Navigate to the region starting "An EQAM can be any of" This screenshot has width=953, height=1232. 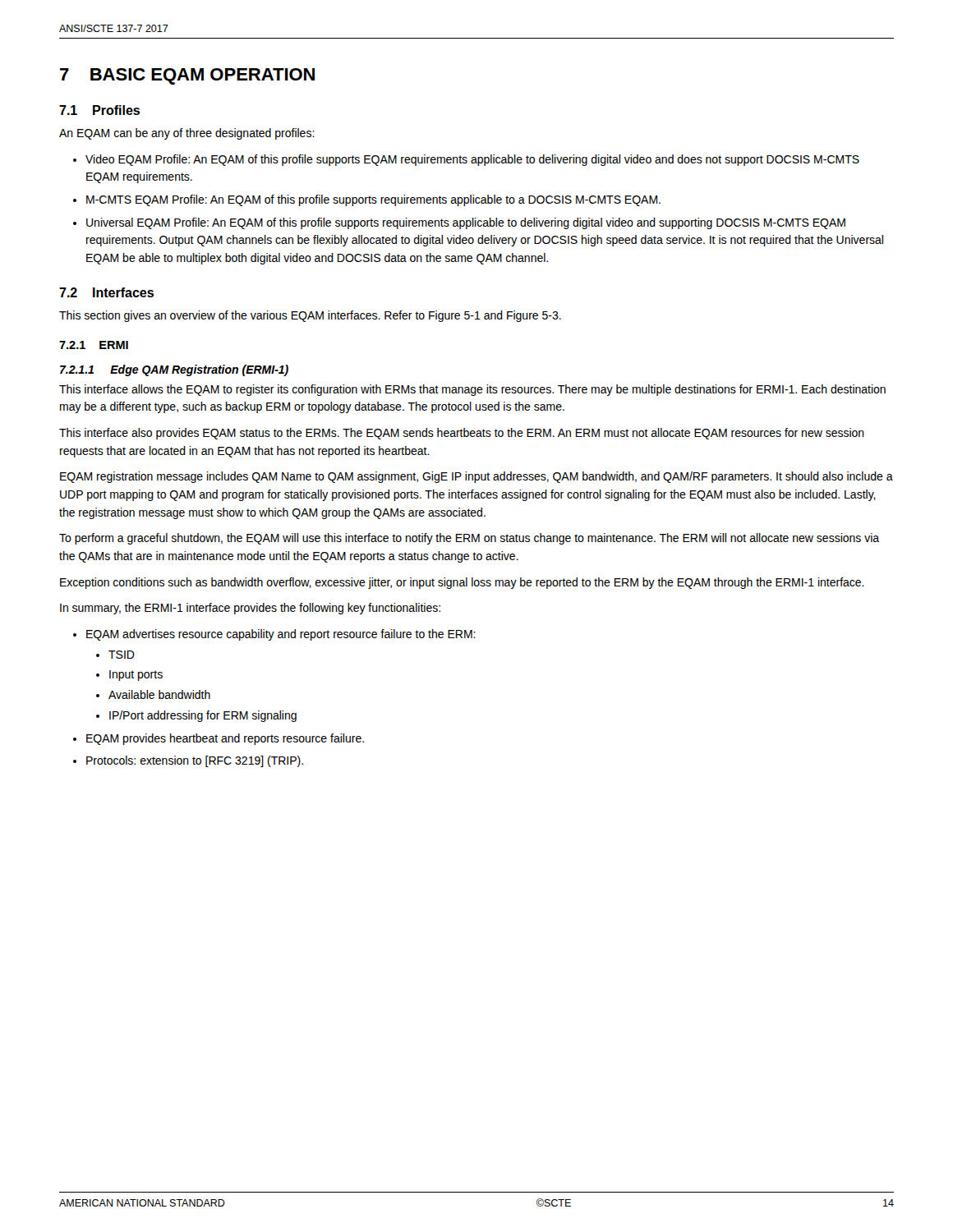coord(187,134)
